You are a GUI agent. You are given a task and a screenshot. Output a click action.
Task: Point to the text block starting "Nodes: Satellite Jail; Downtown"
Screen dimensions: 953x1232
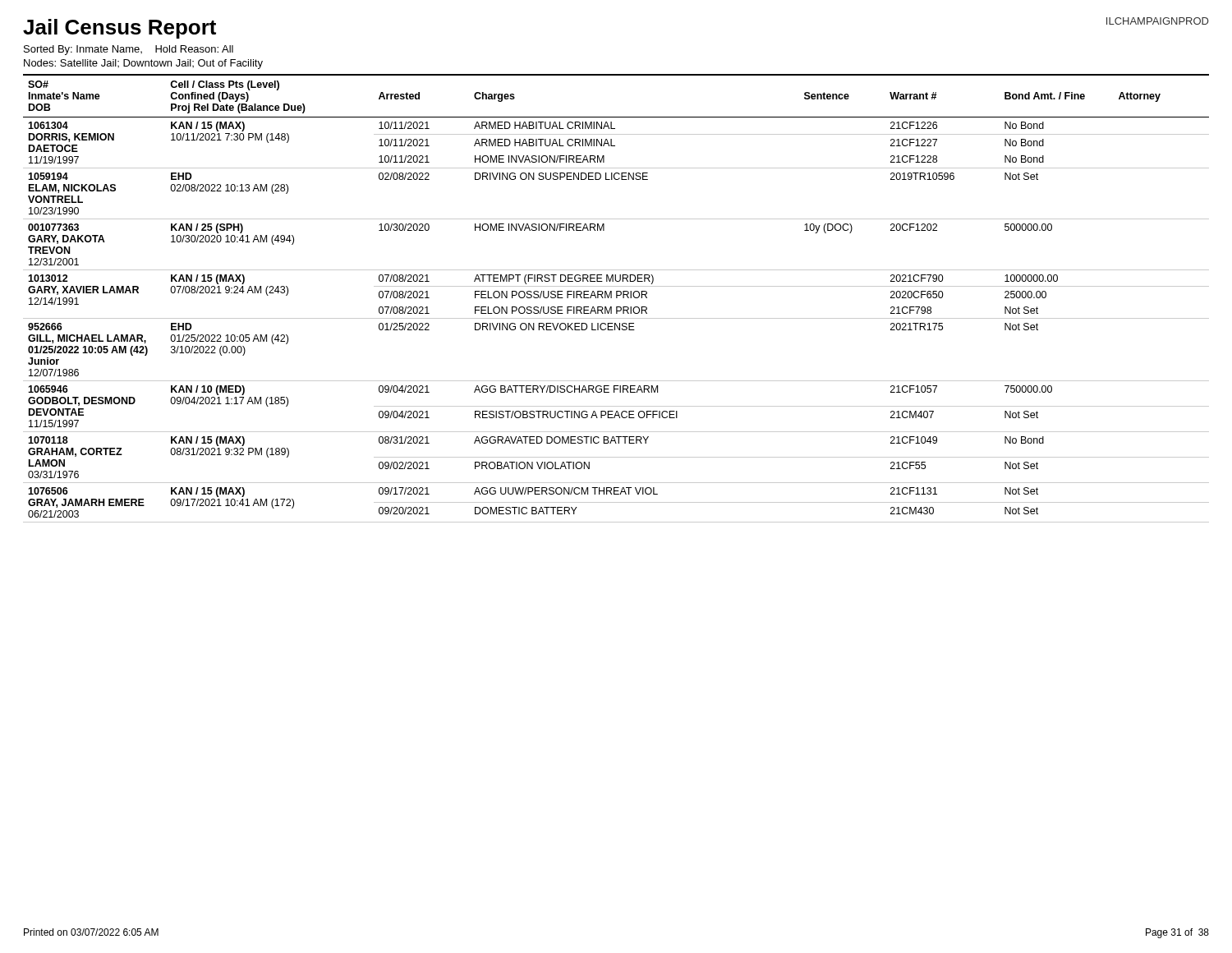pos(143,63)
